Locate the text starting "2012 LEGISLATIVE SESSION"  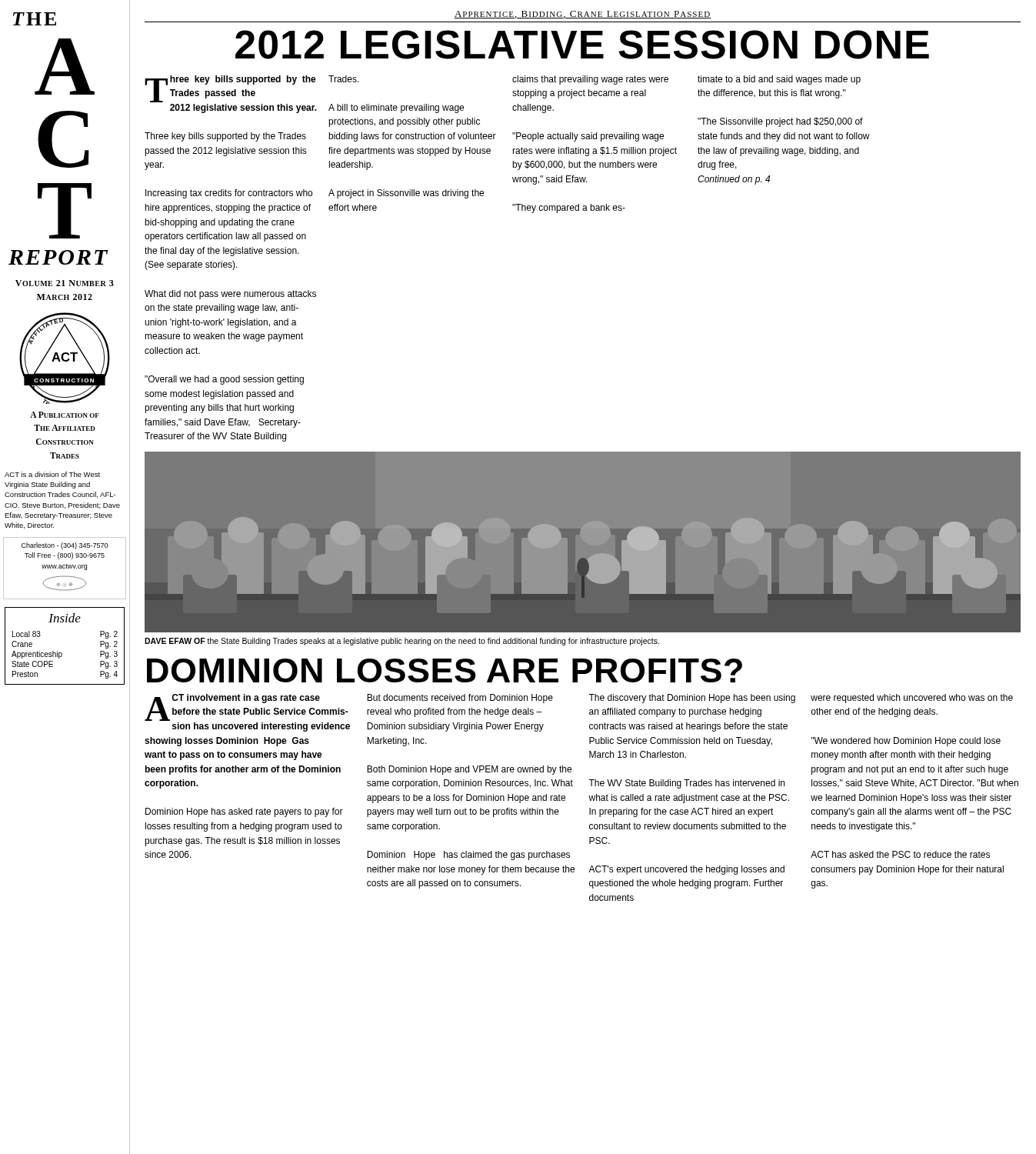coord(583,45)
